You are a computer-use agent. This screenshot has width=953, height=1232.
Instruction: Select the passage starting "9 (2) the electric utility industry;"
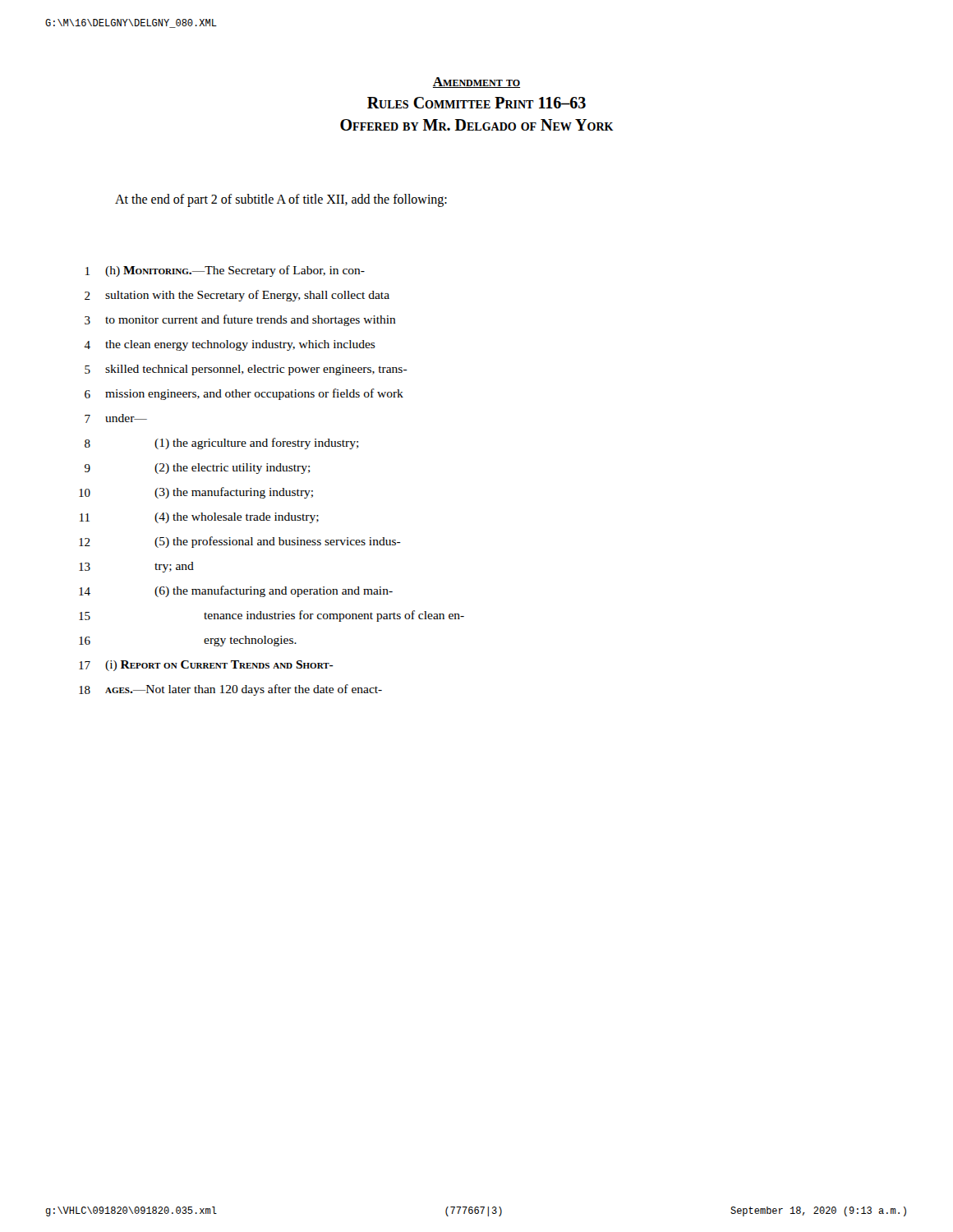tap(198, 469)
